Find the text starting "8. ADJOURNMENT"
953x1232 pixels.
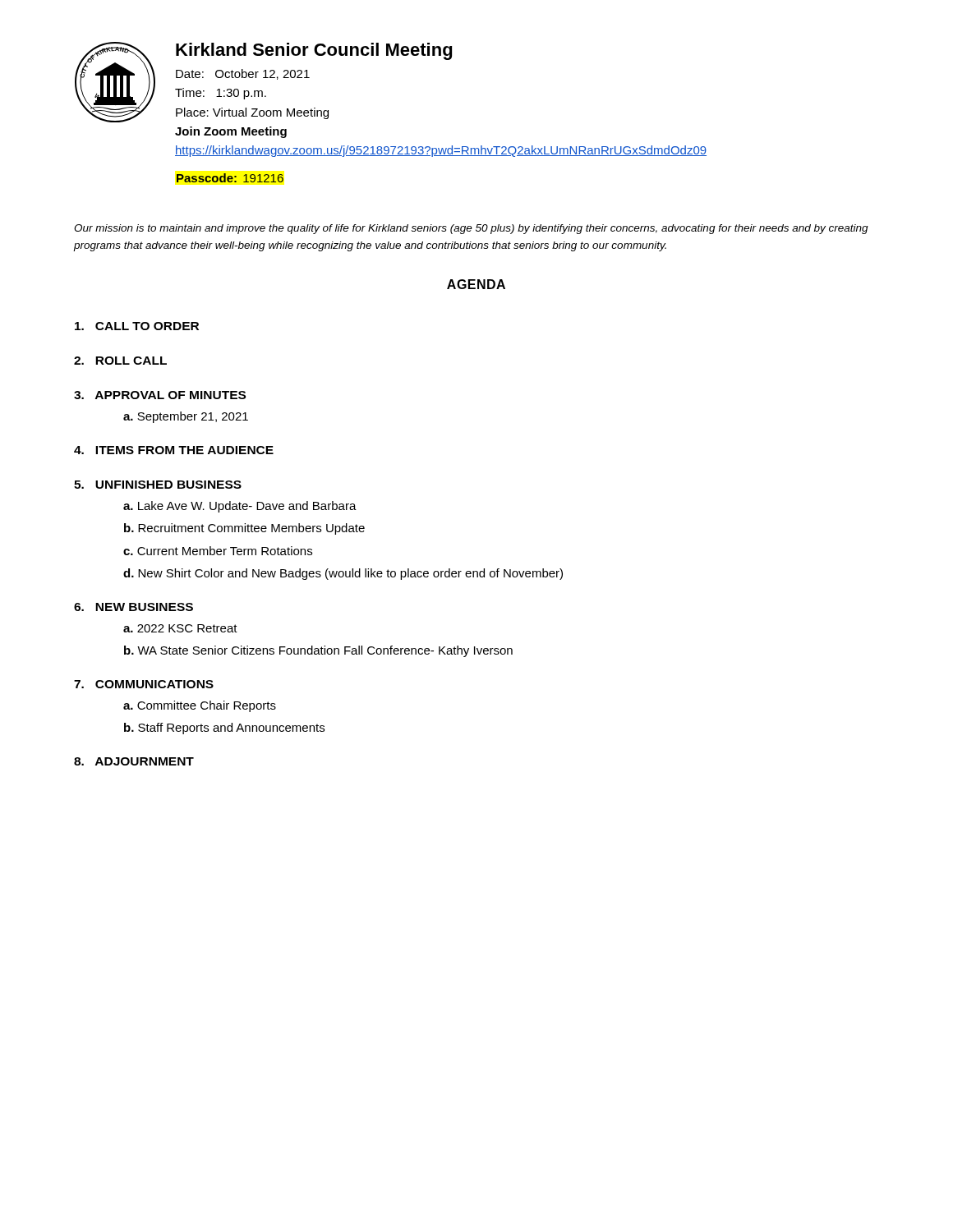point(134,761)
